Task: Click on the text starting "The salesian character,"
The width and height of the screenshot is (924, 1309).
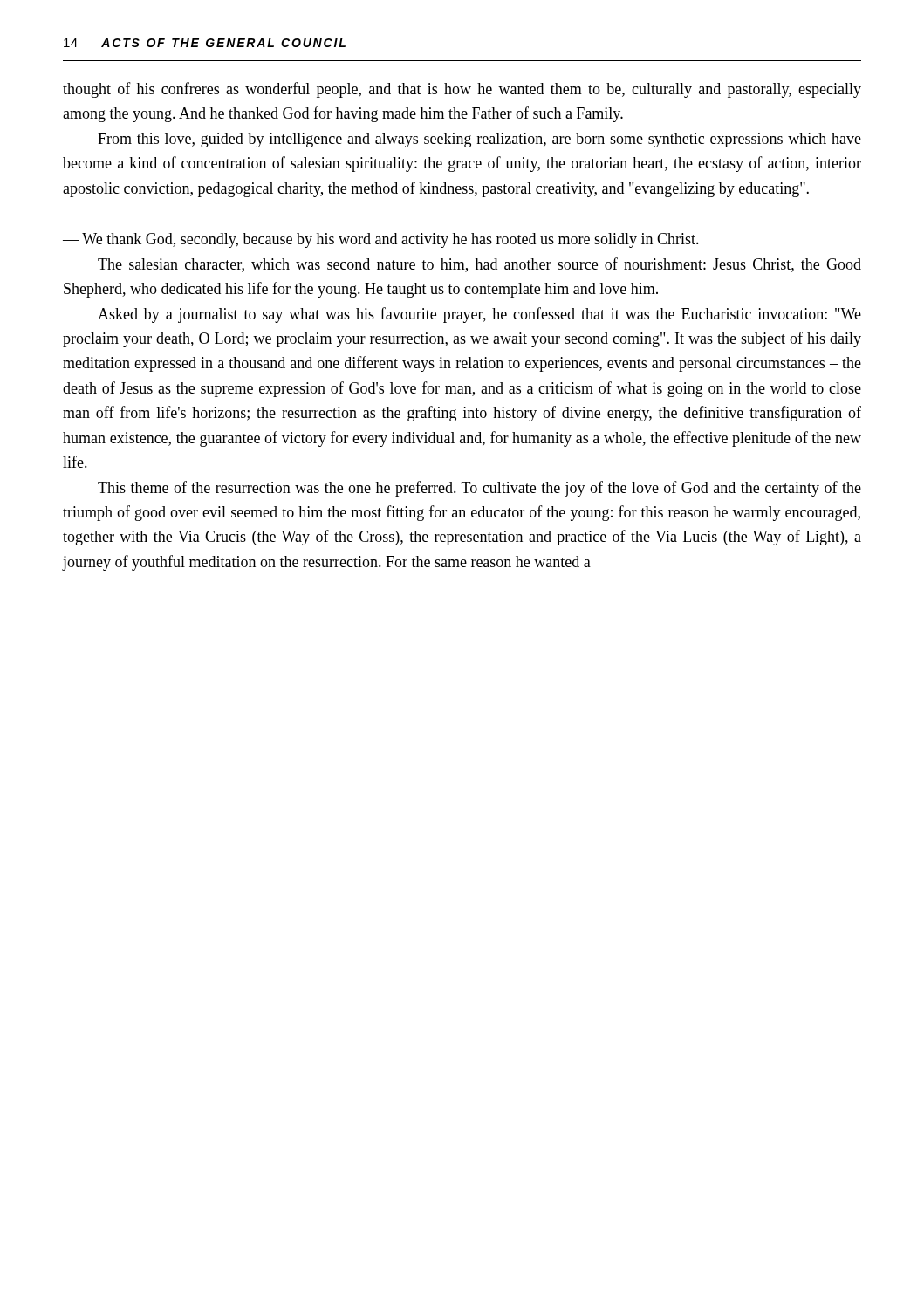Action: coord(462,277)
